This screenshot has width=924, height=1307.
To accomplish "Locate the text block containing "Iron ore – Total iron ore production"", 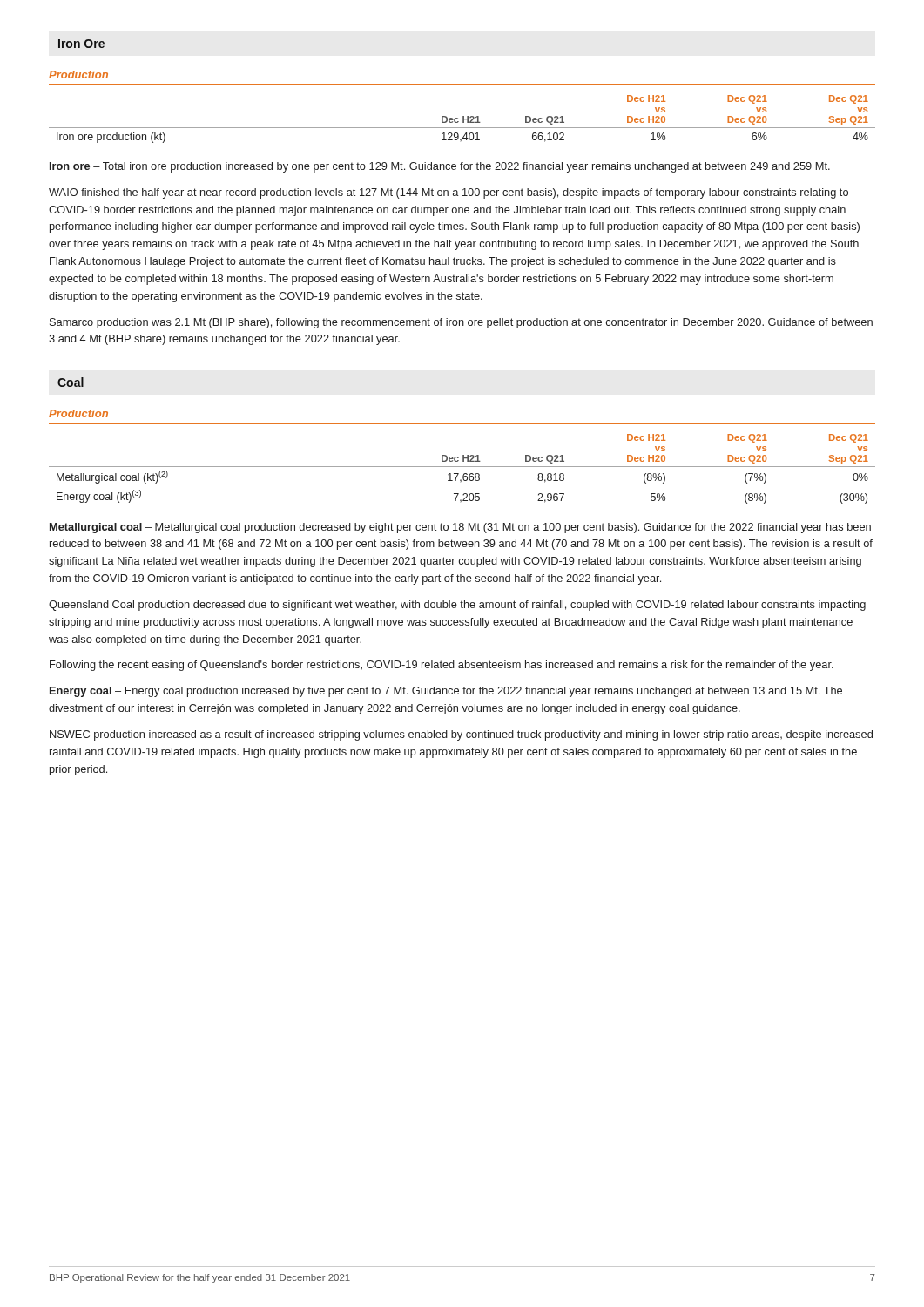I will pos(440,166).
